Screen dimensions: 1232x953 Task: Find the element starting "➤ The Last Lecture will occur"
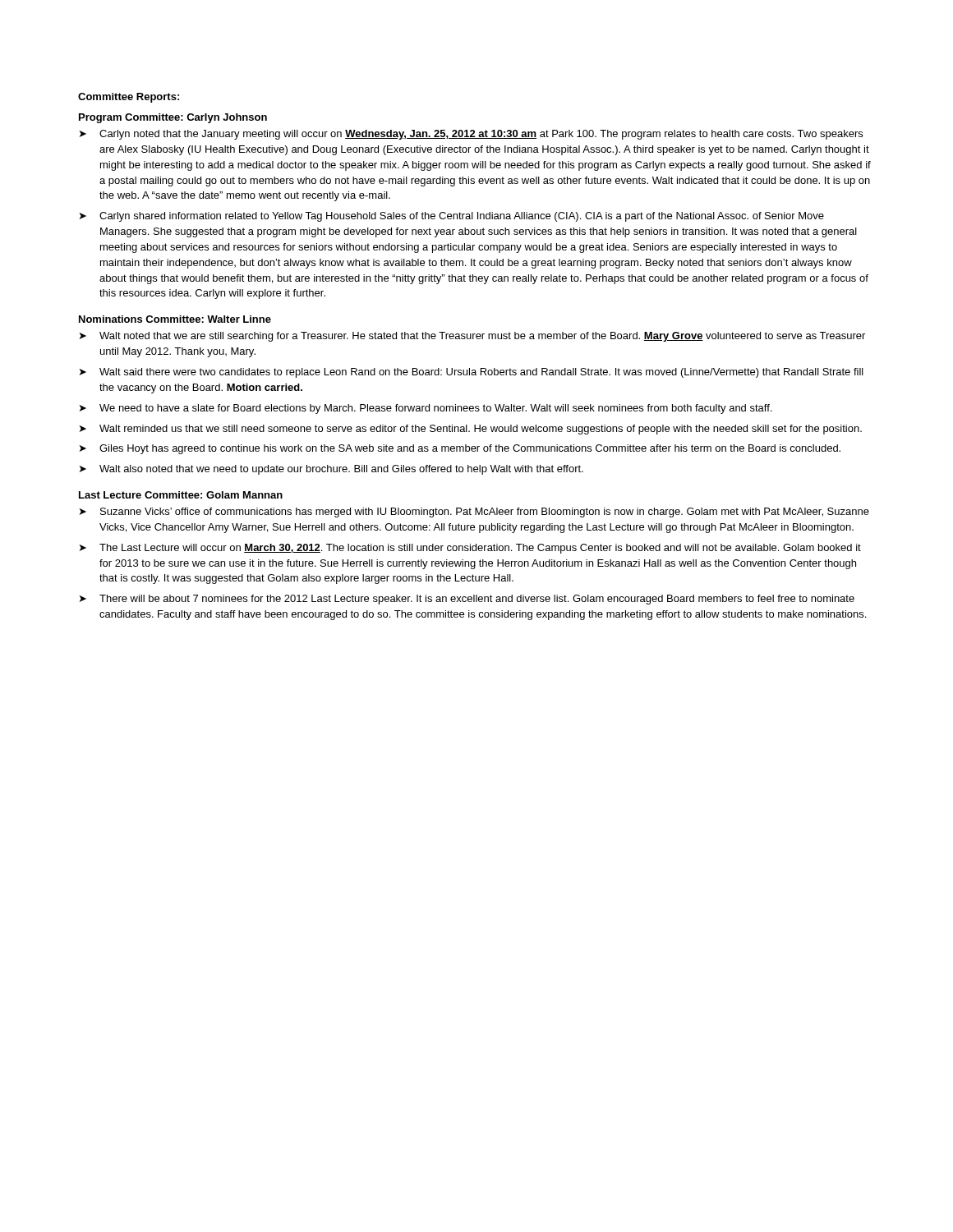point(476,563)
